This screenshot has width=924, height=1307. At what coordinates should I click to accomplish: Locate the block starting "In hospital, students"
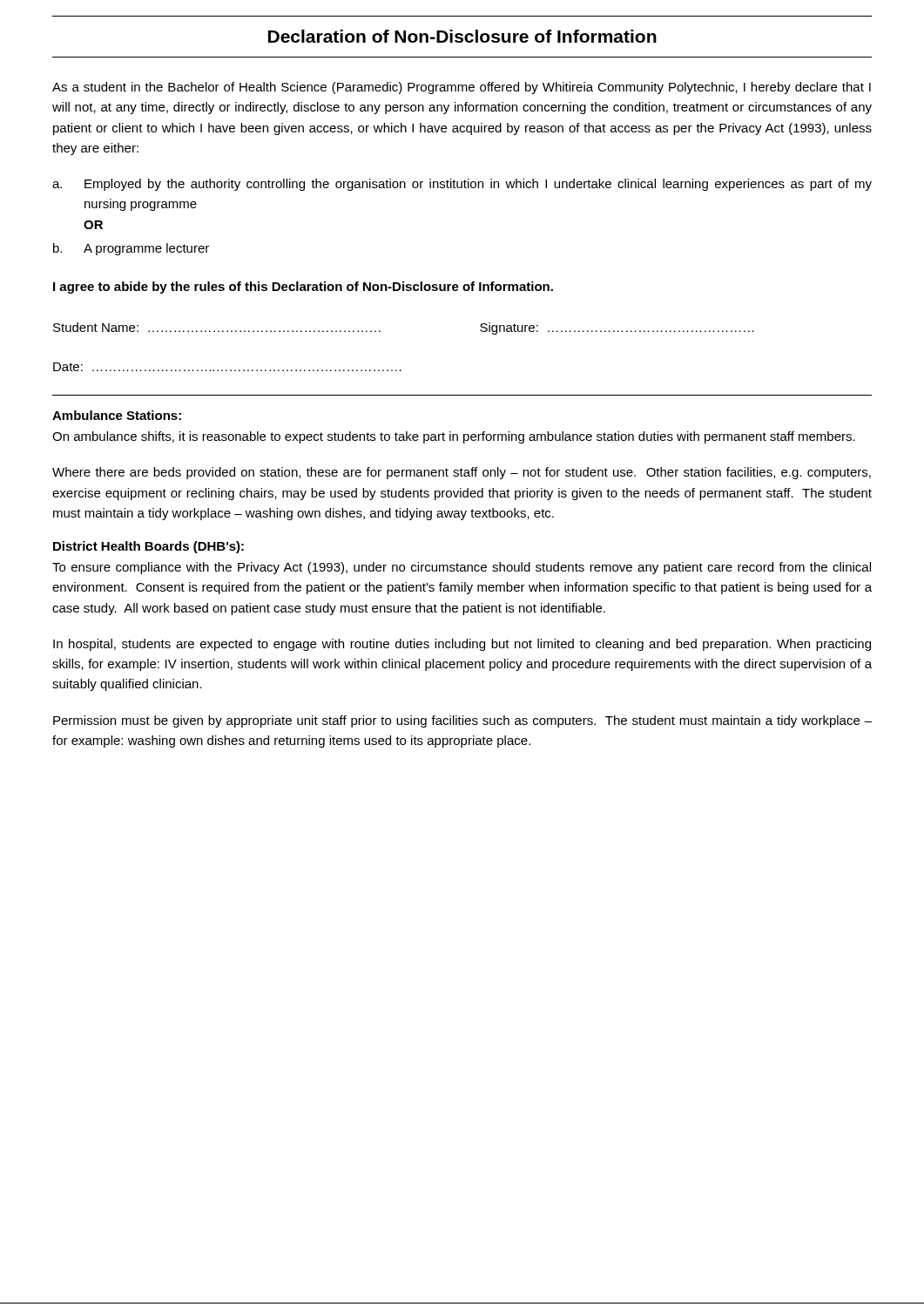pyautogui.click(x=462, y=663)
